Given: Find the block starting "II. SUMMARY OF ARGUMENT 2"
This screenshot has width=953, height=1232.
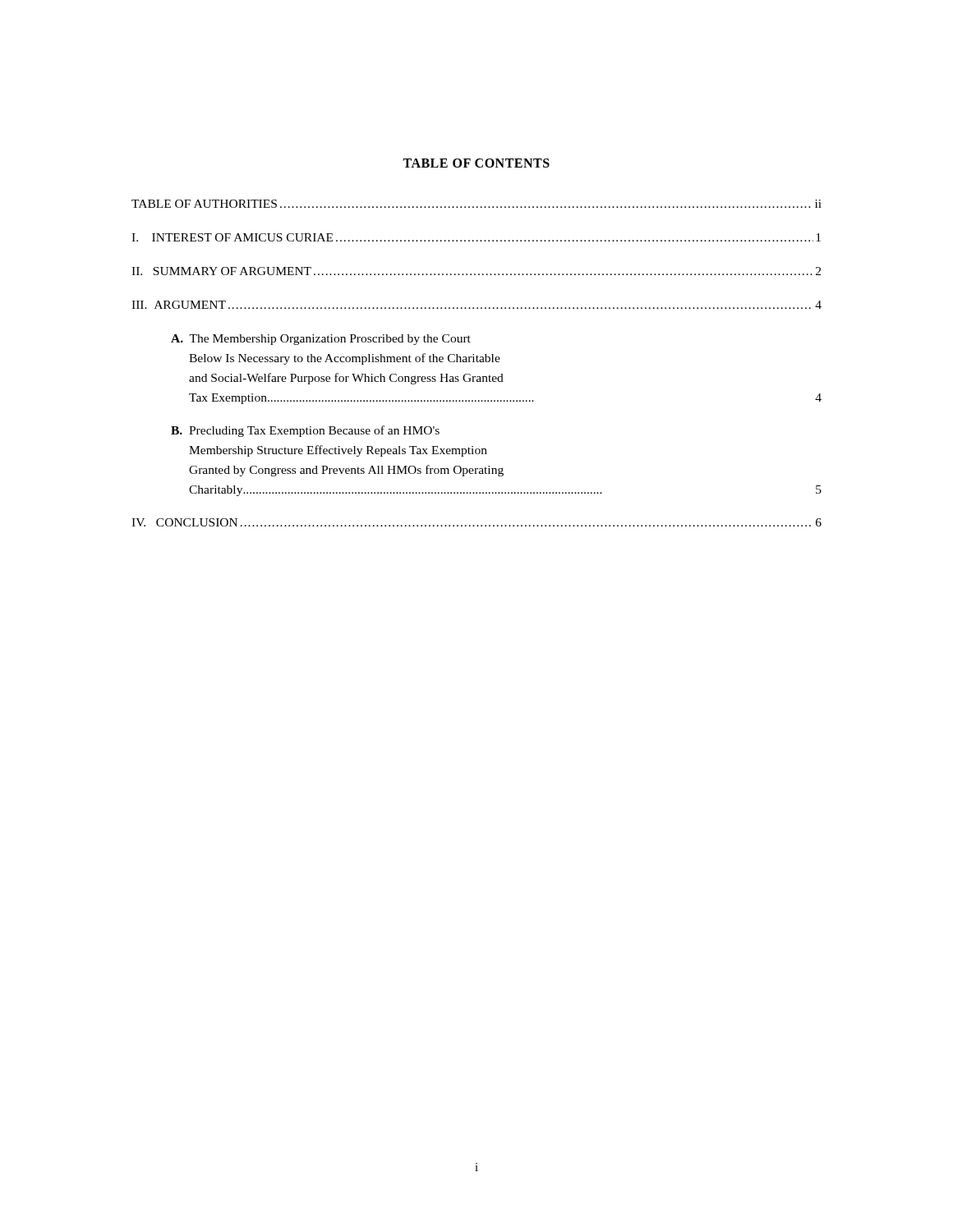Looking at the screenshot, I should [x=476, y=271].
